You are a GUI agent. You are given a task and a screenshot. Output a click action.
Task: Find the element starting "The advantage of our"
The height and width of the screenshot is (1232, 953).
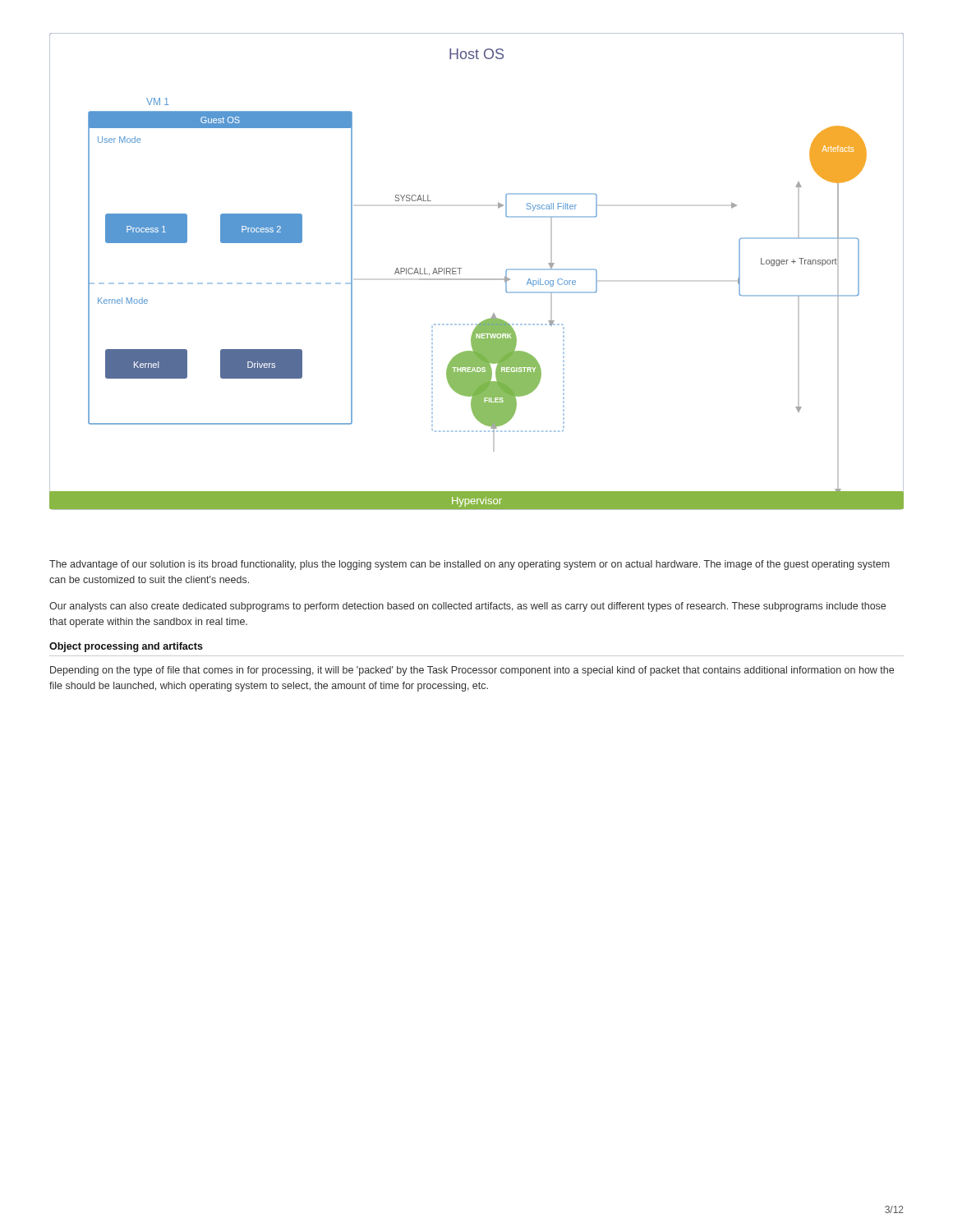470,572
